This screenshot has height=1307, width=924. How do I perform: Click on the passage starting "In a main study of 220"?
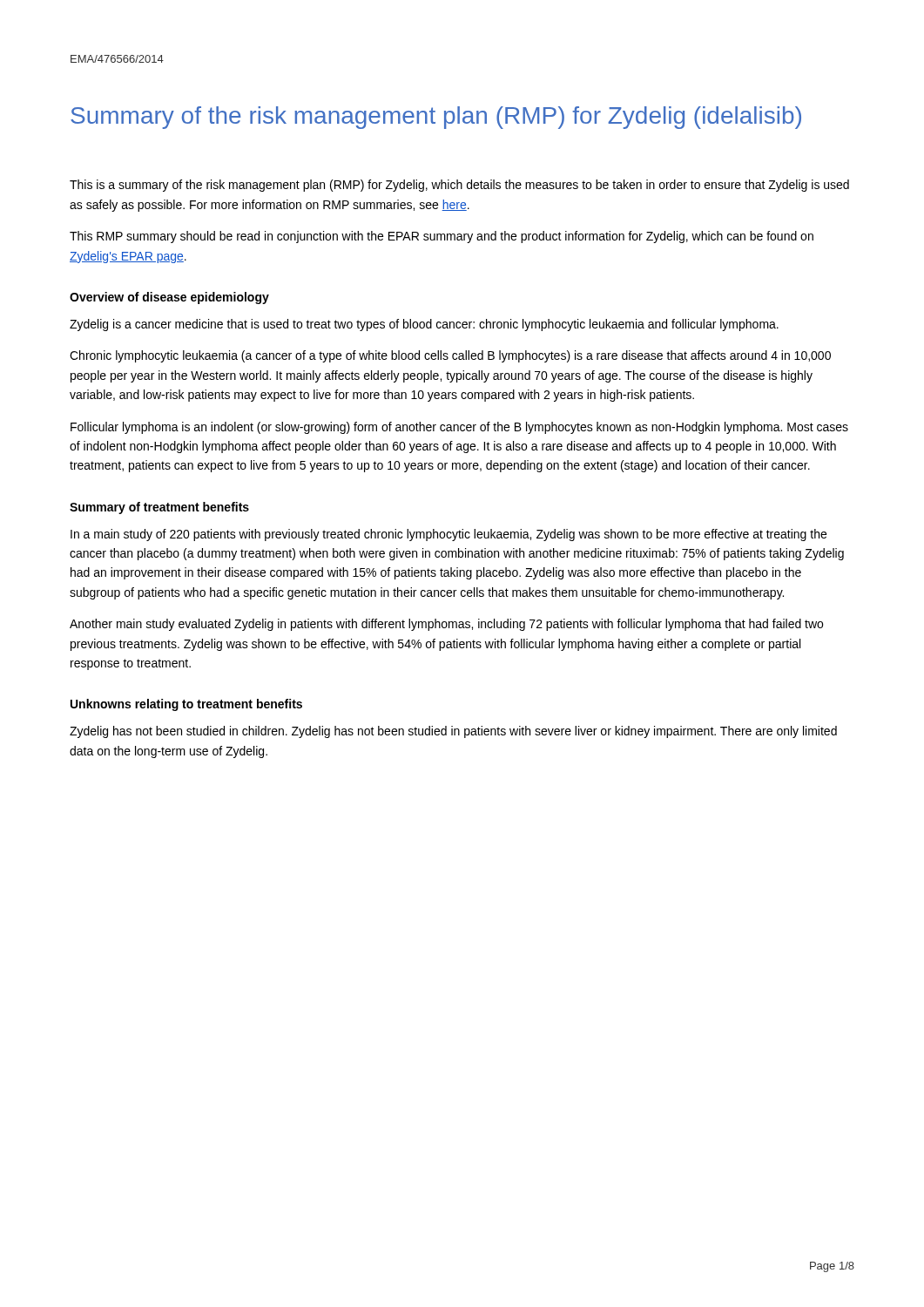click(x=457, y=563)
